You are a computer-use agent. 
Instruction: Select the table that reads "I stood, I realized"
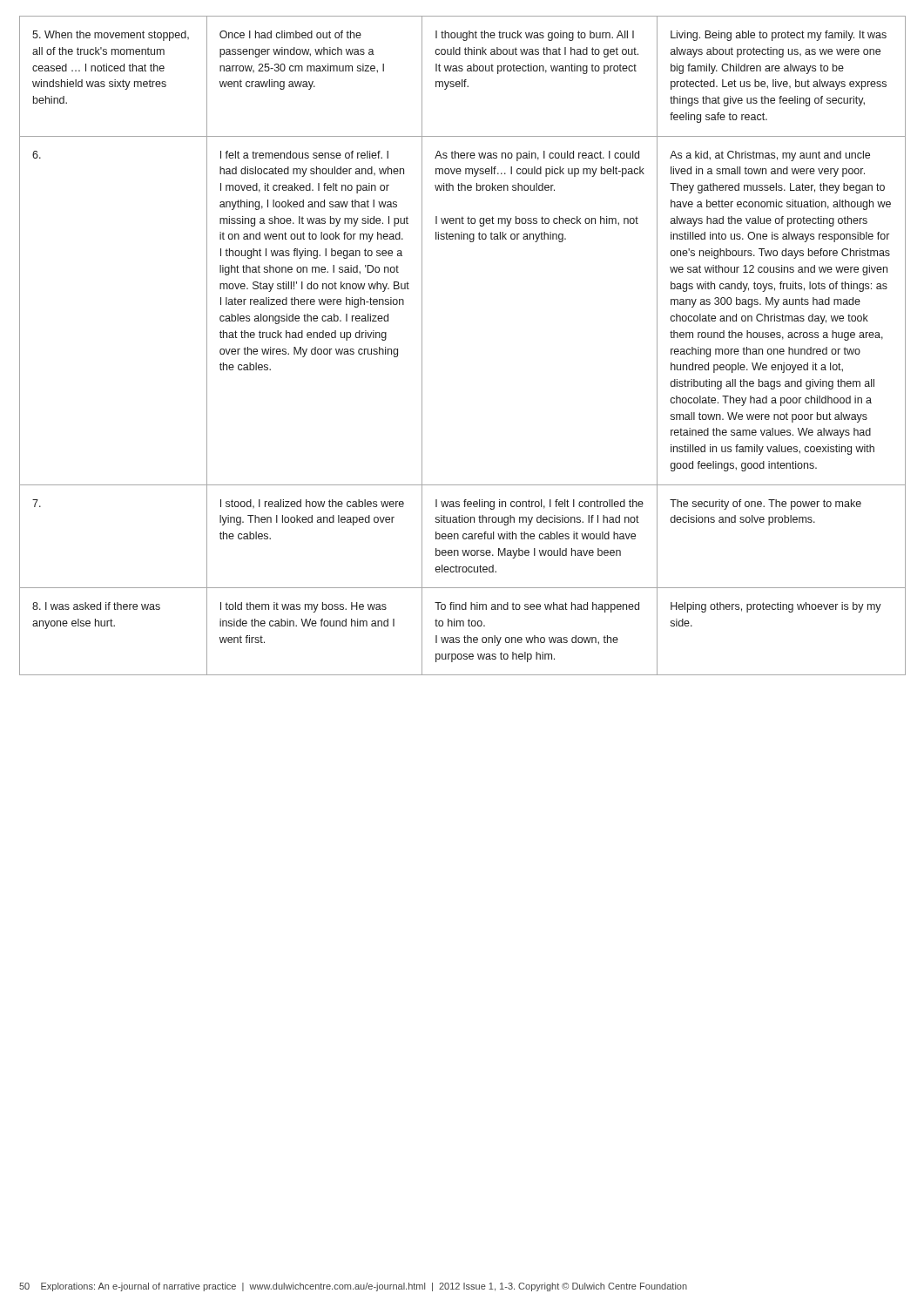(462, 346)
